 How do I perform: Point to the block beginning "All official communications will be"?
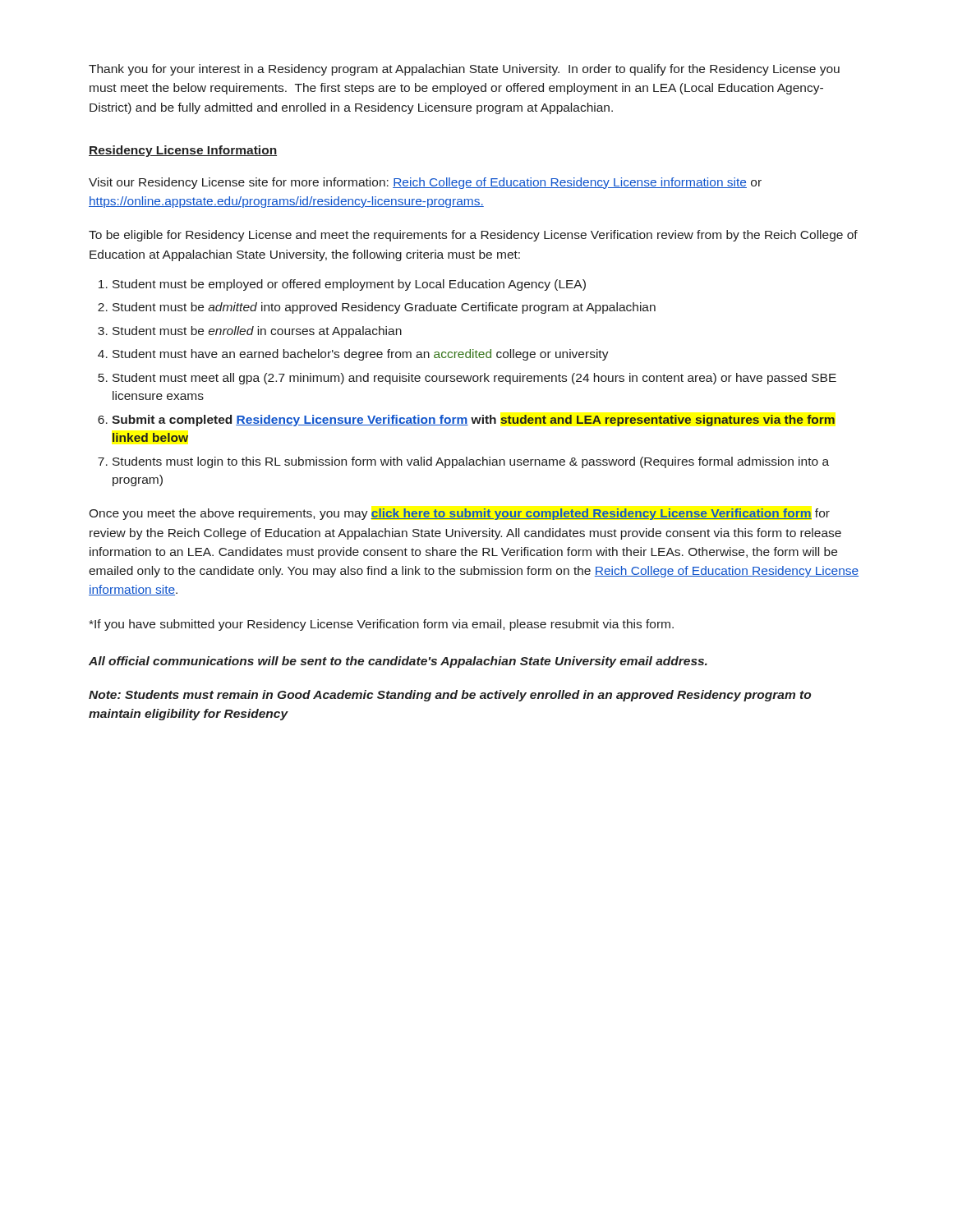coord(398,661)
